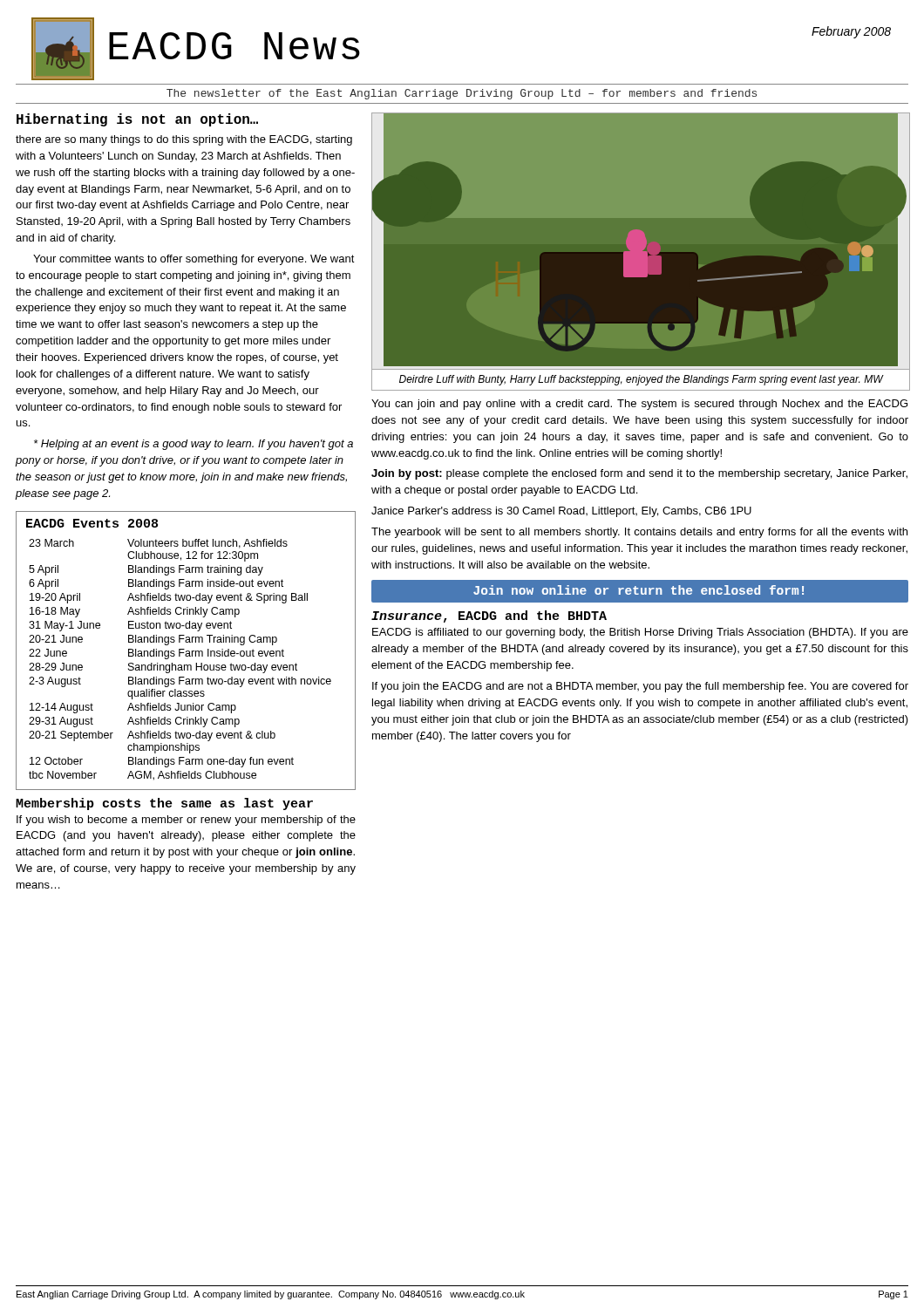Click the photo
Image resolution: width=924 pixels, height=1308 pixels.
point(641,252)
